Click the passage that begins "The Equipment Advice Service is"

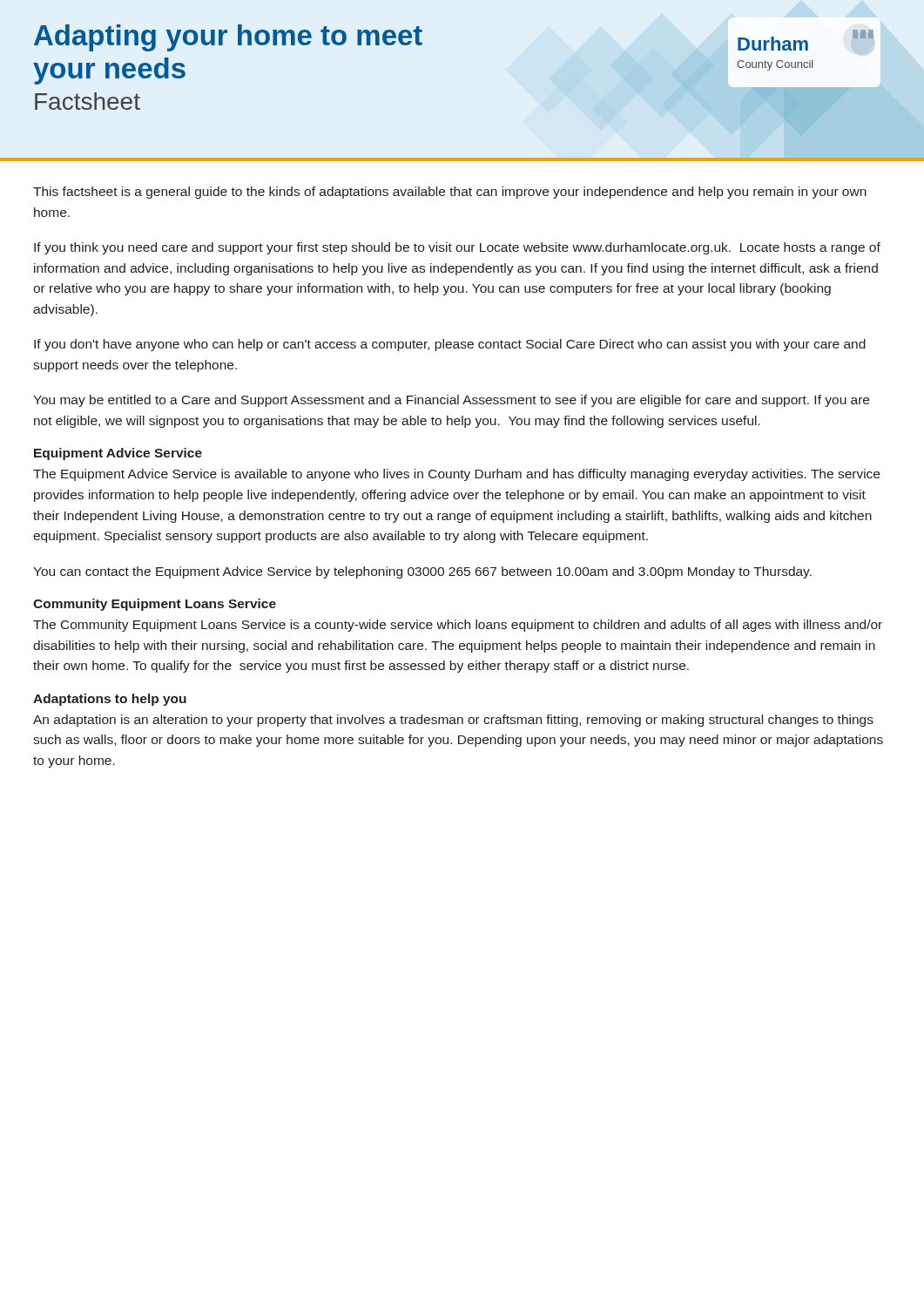[457, 505]
